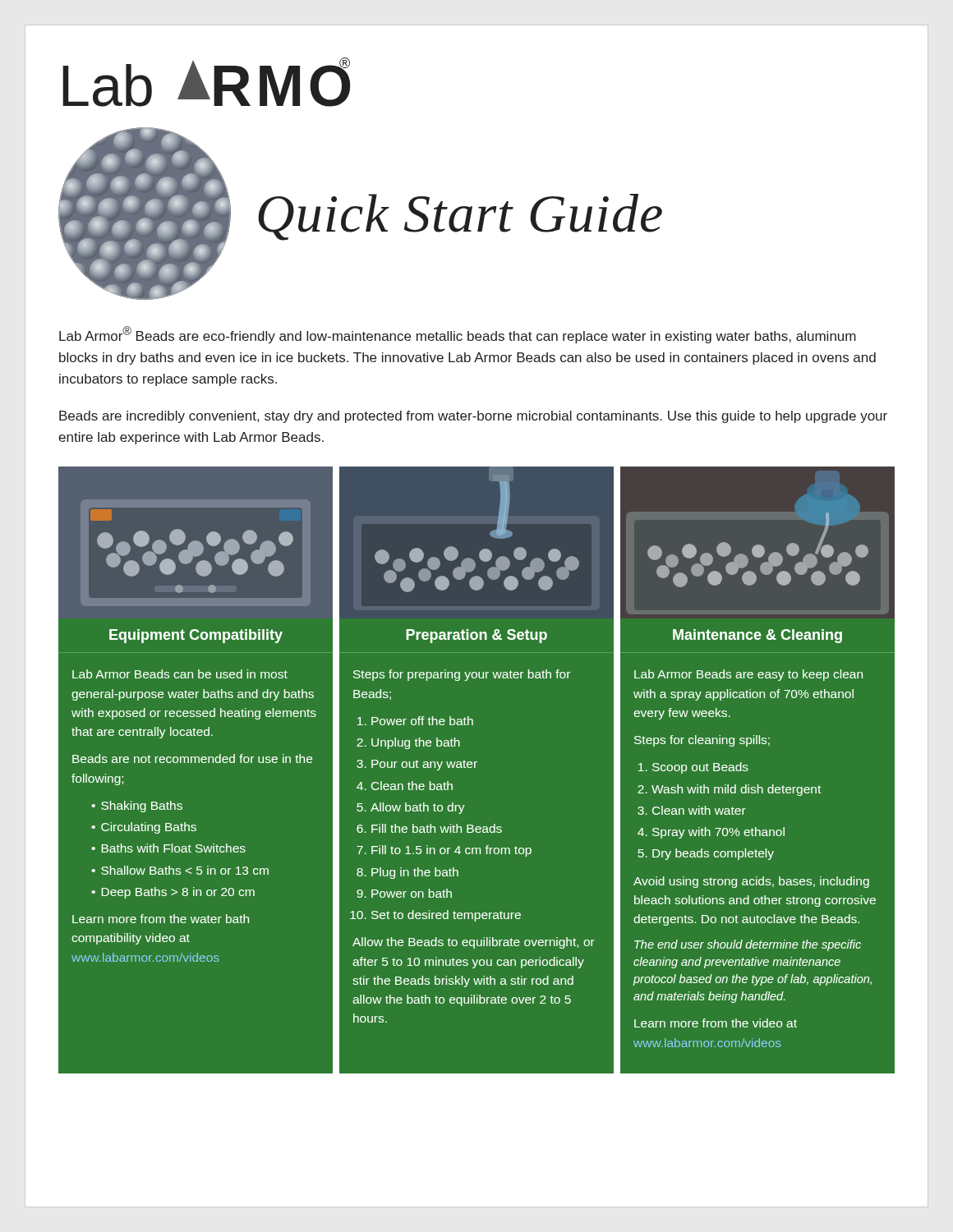The width and height of the screenshot is (953, 1232).
Task: Locate the list item containing "Wash with mild dish detergent"
Action: (x=736, y=789)
